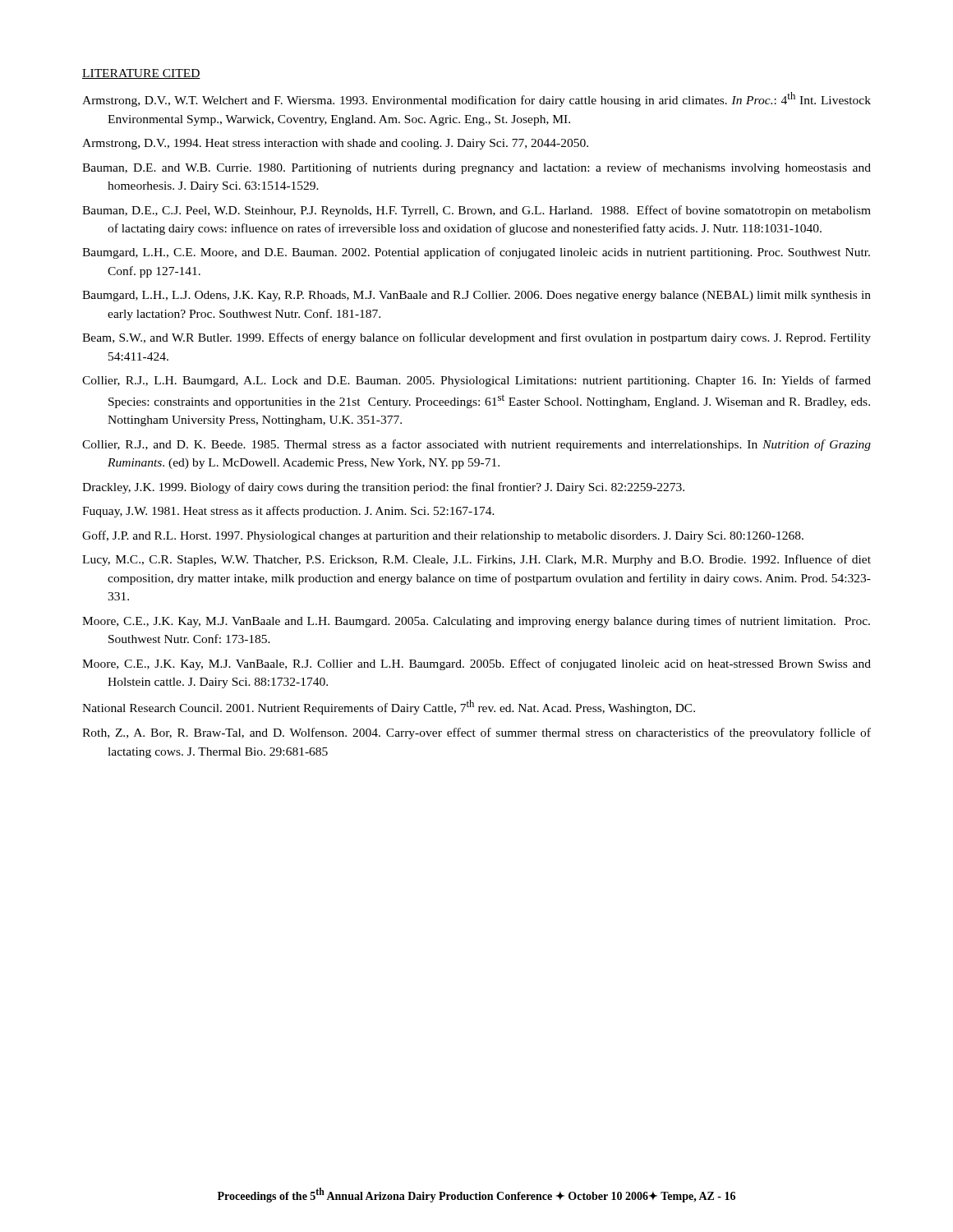Viewport: 953px width, 1232px height.
Task: Find the block on this page that starts "Moore, C.E., J.K. Kay, M.J. VanBaale, R.J. Collier"
Action: (x=476, y=672)
